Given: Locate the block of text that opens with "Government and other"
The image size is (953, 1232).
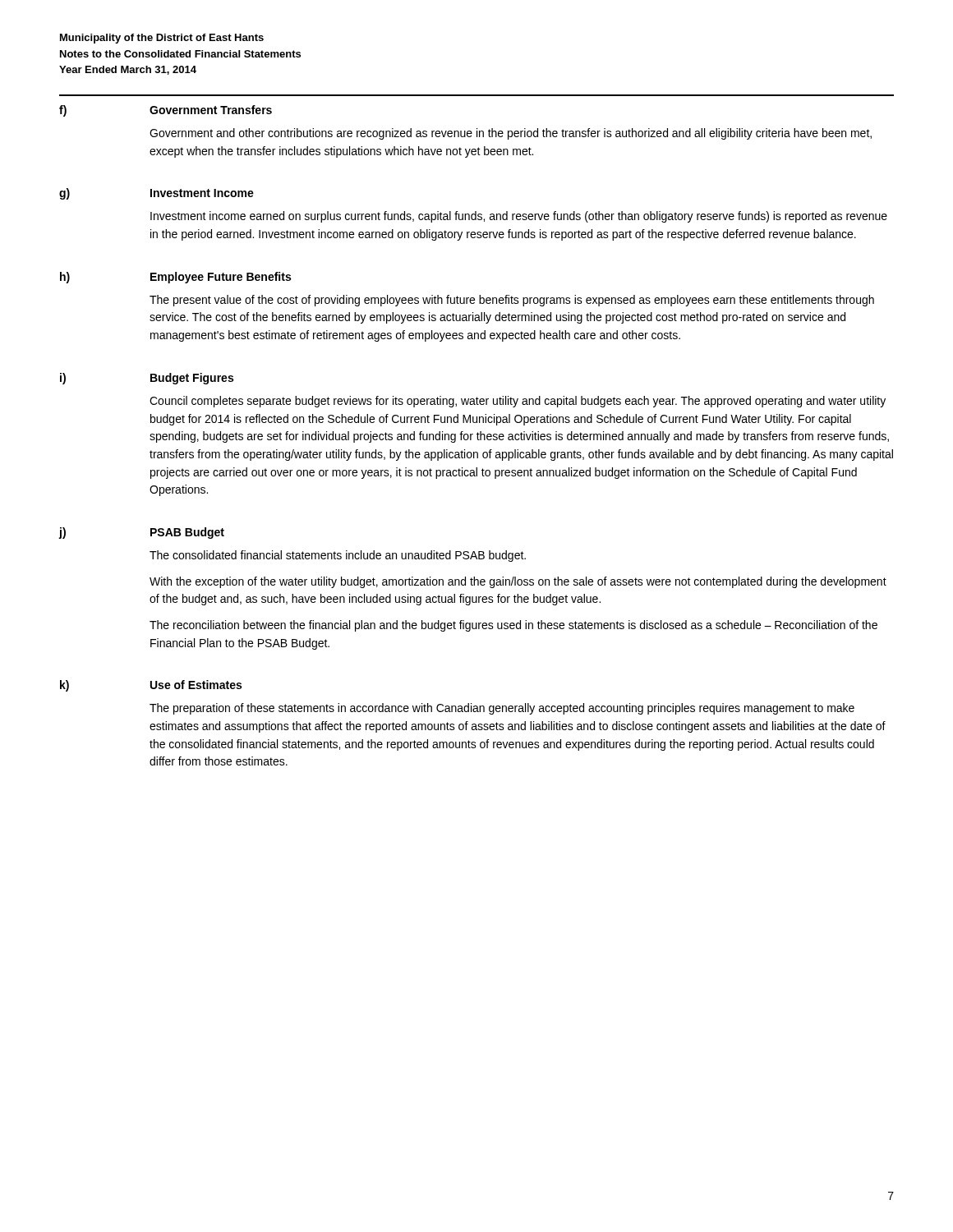Looking at the screenshot, I should pyautogui.click(x=522, y=143).
